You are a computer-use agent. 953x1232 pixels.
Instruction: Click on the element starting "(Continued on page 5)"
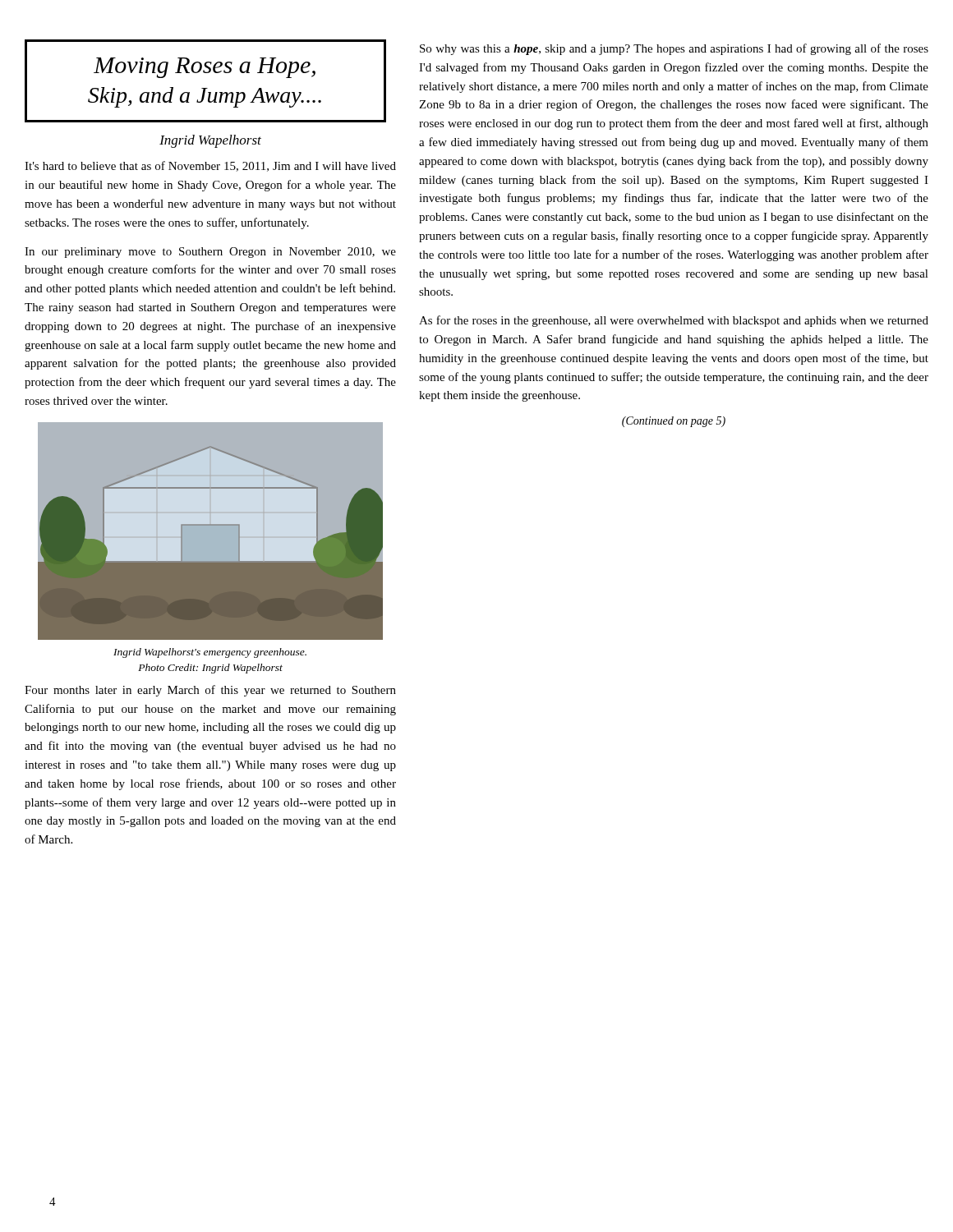point(674,421)
